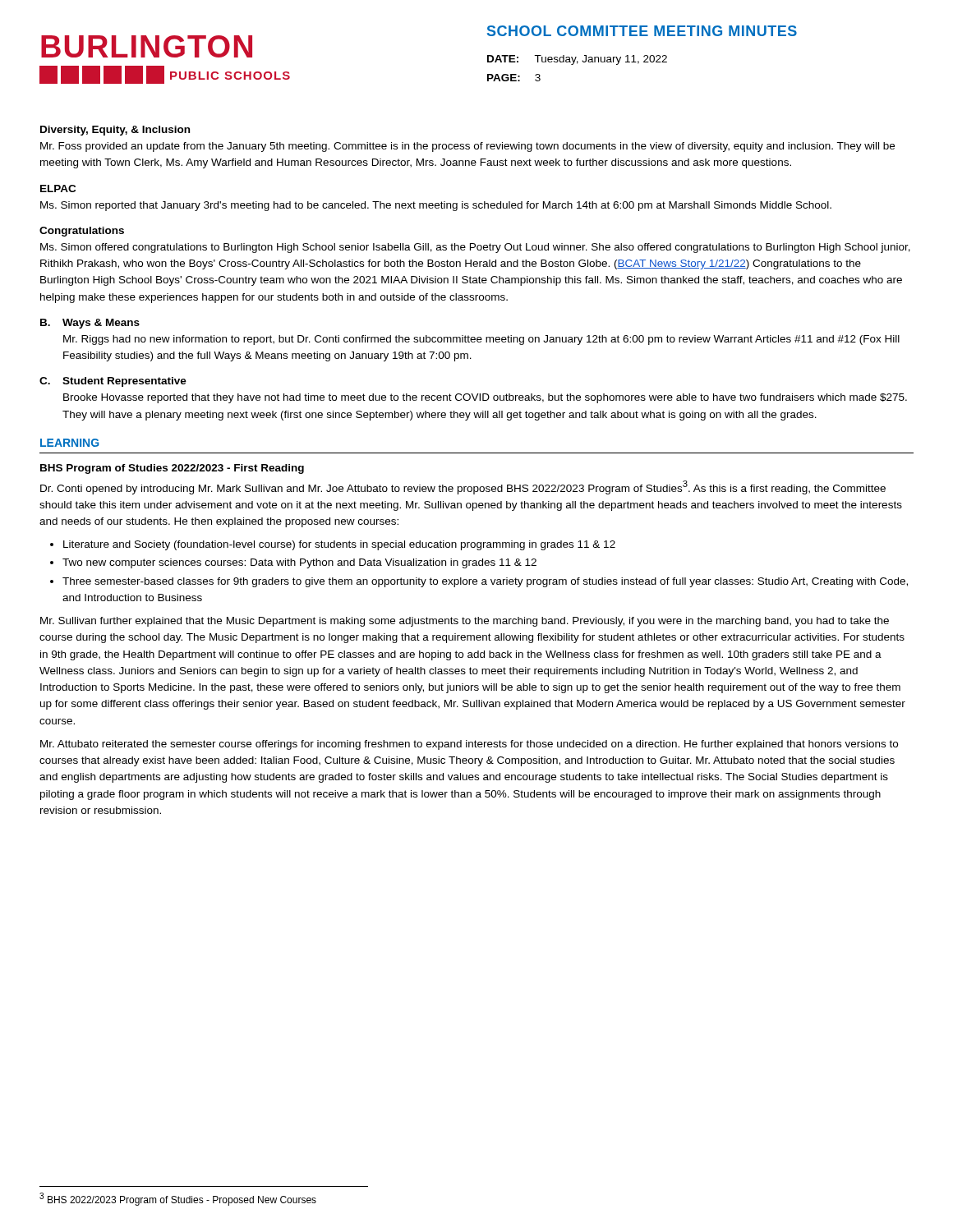This screenshot has width=953, height=1232.
Task: Find the text block that reads "Dr. Conti opened by introducing Mr. Mark Sullivan"
Action: [x=471, y=503]
